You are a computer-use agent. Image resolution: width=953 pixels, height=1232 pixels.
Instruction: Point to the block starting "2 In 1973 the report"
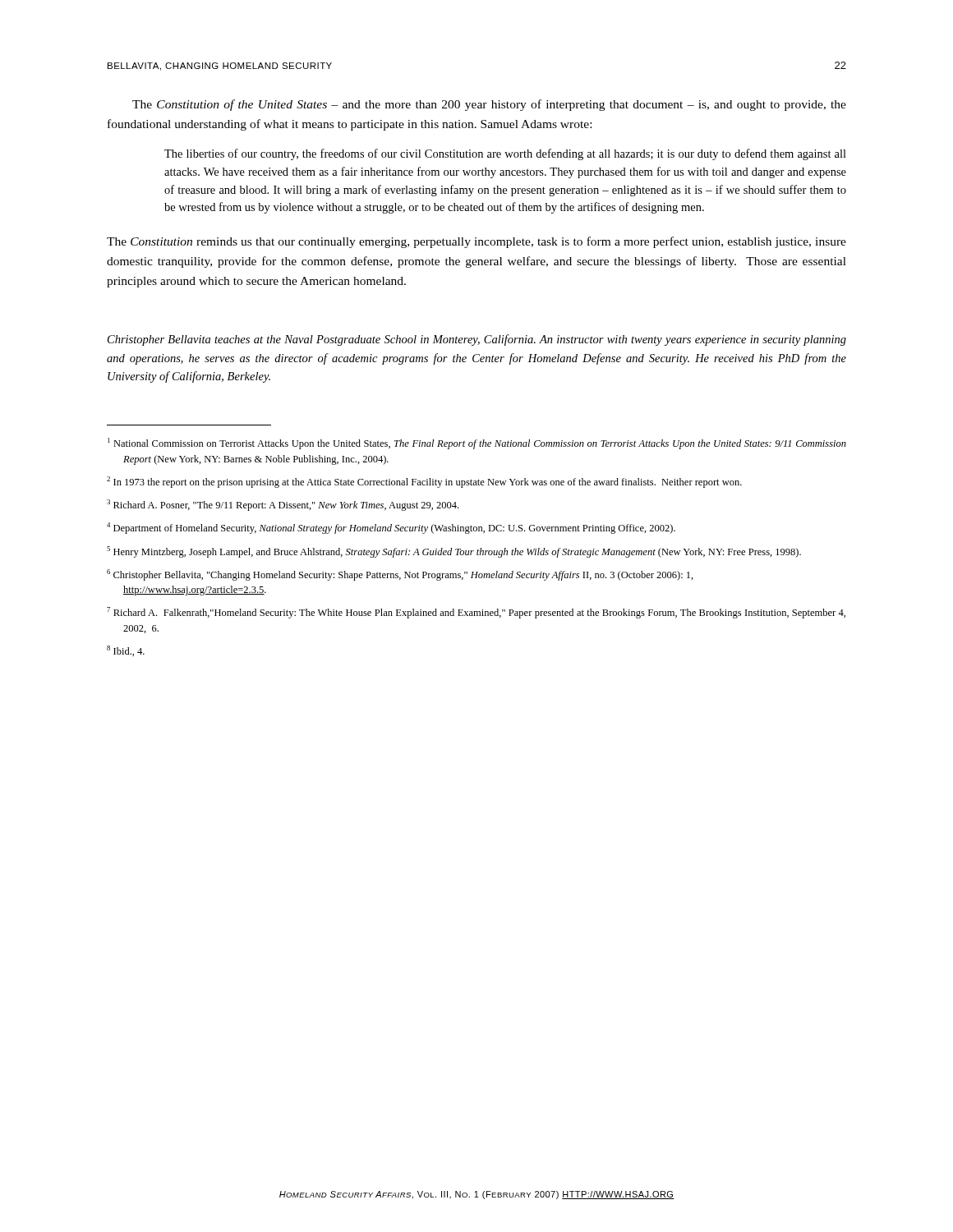[x=424, y=481]
